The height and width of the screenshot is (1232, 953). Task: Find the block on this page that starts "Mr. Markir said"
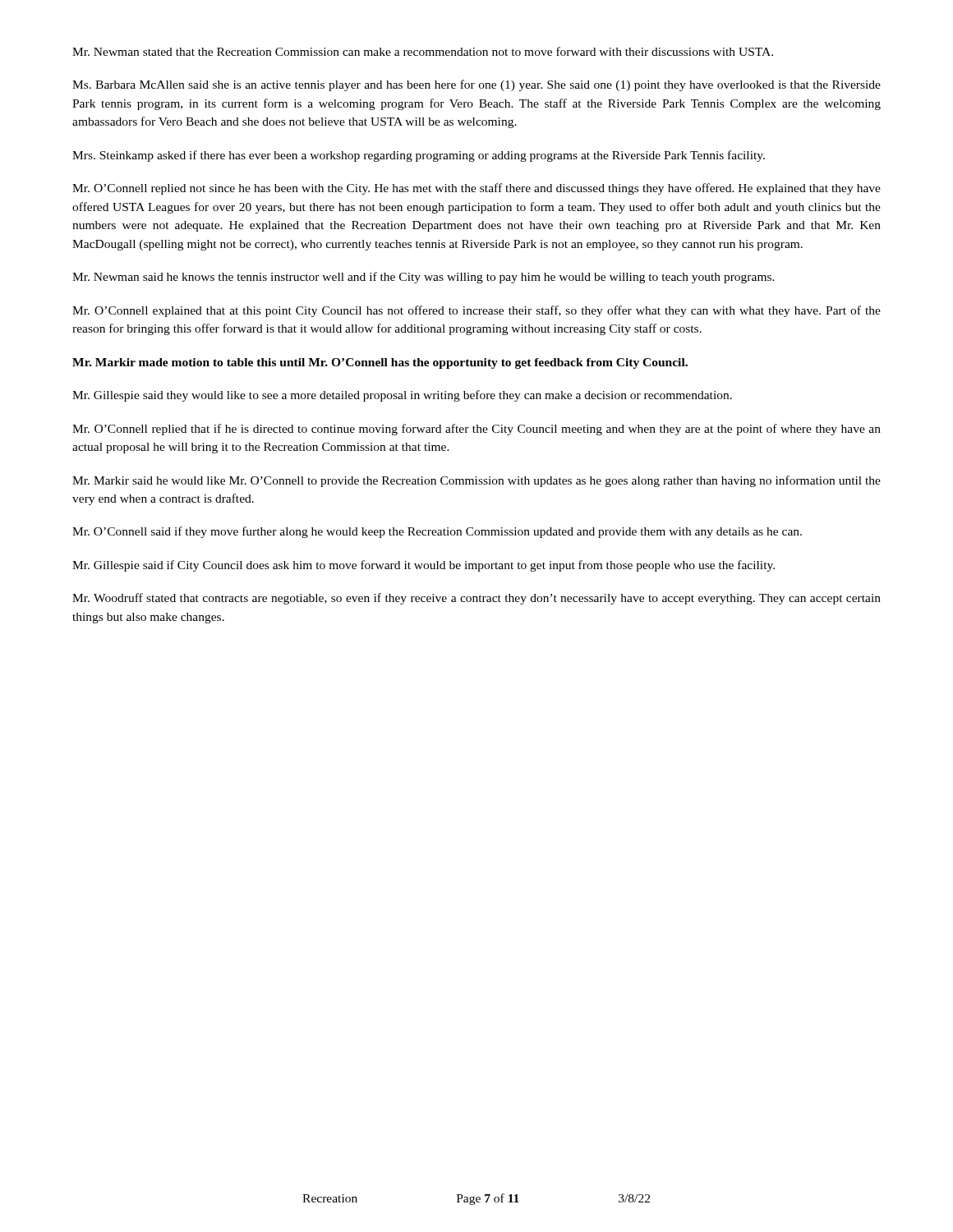(476, 489)
